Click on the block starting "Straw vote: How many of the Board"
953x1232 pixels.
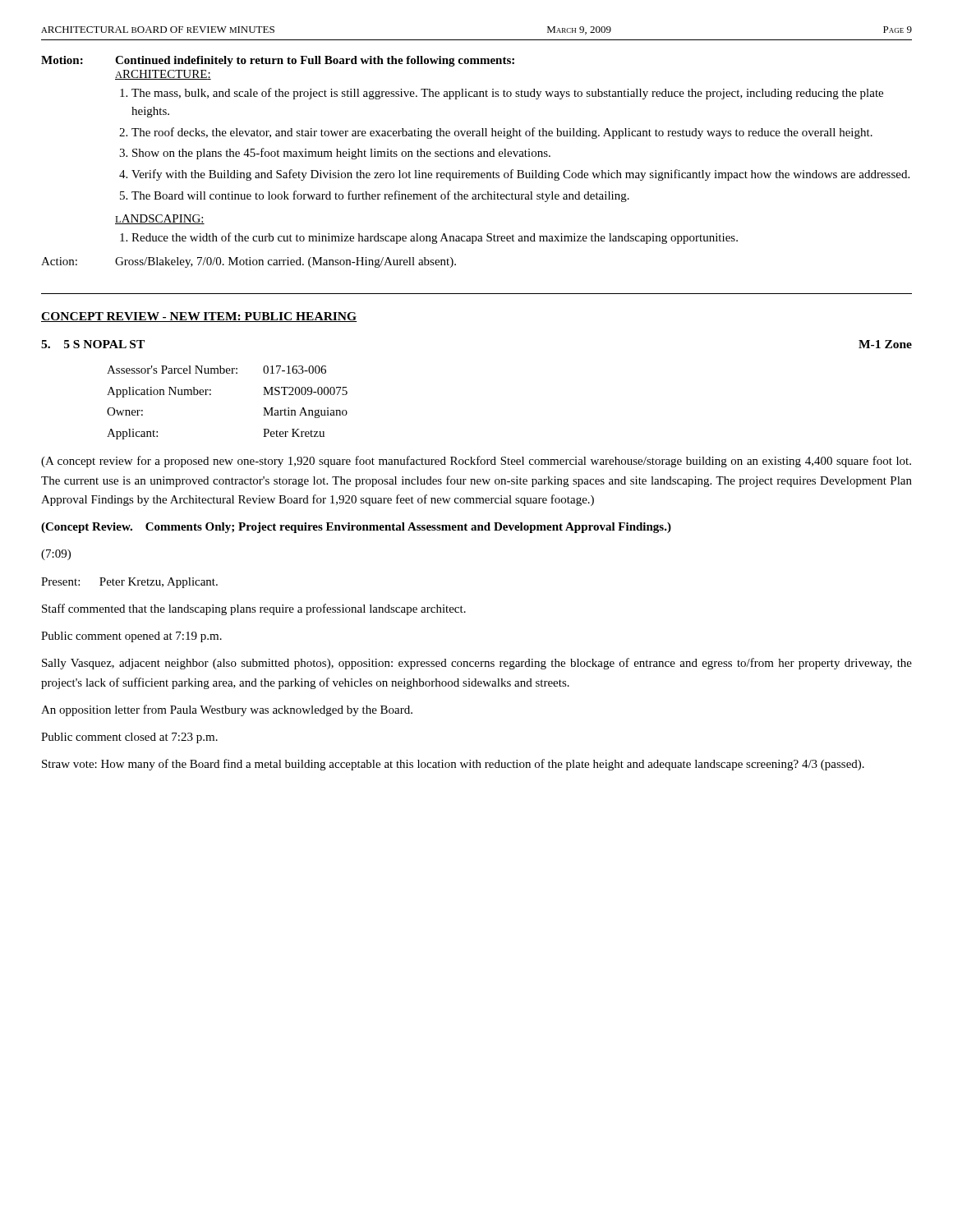(453, 764)
